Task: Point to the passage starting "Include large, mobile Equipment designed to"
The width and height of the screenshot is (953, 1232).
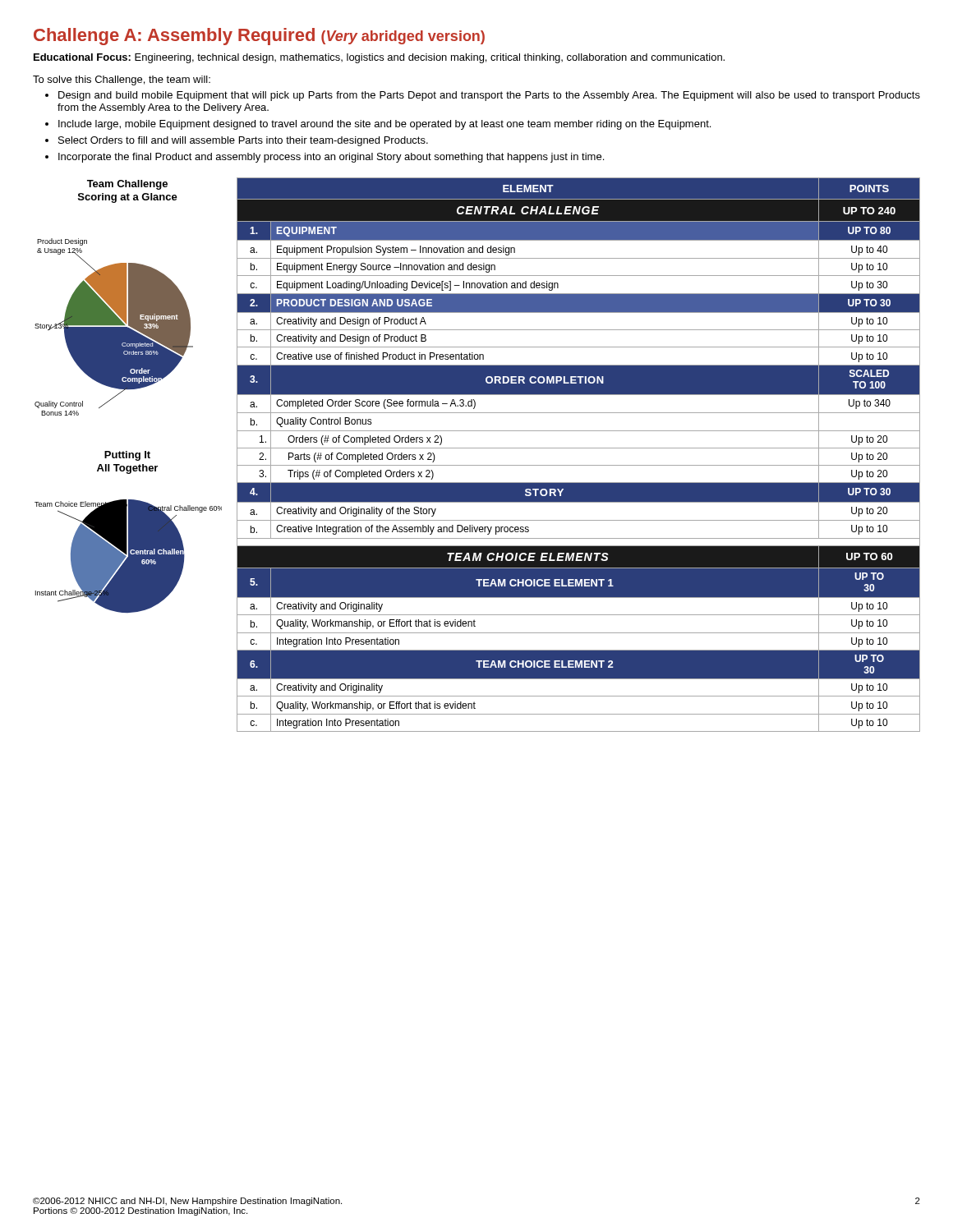Action: (385, 124)
